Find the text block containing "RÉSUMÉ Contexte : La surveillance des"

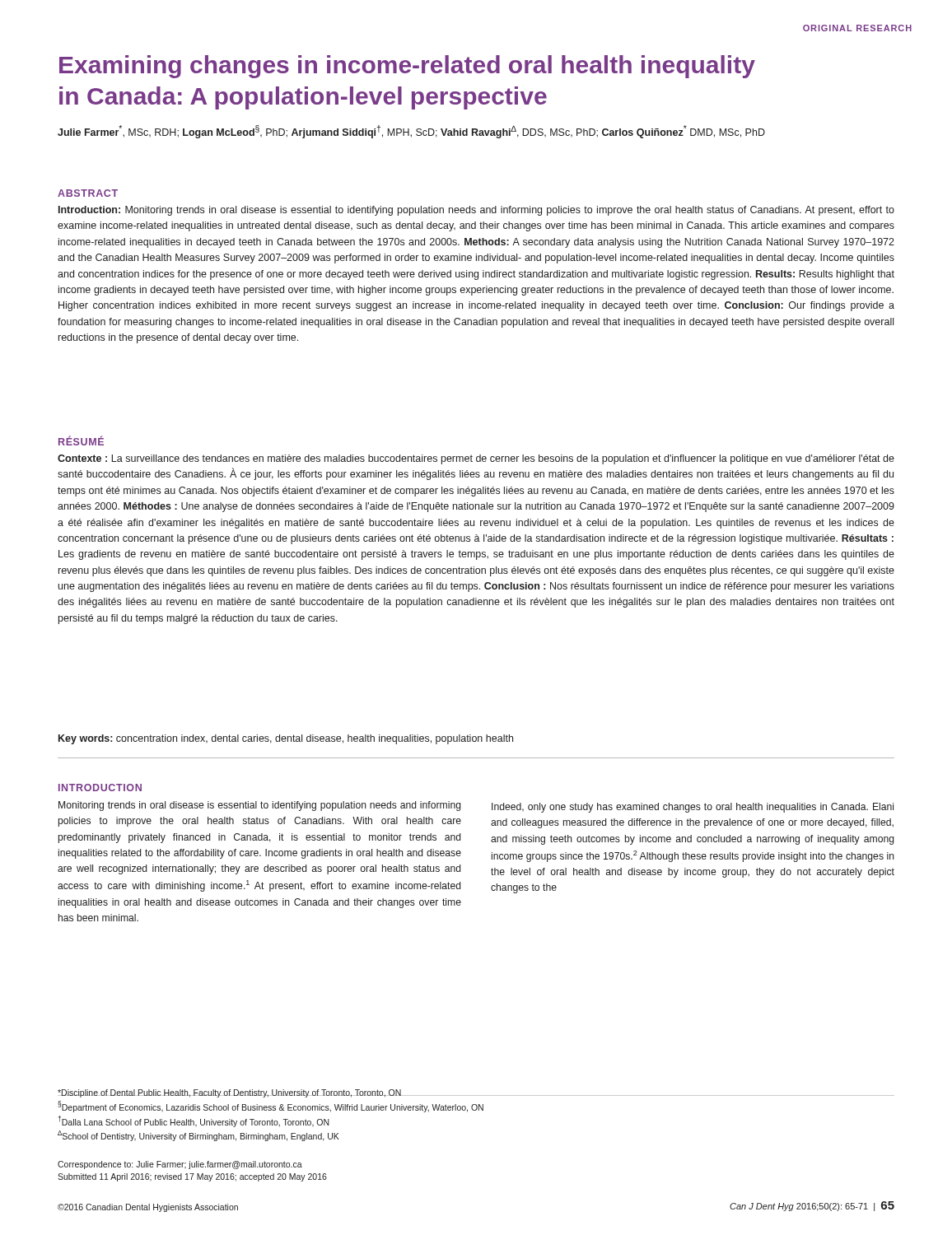coord(476,531)
